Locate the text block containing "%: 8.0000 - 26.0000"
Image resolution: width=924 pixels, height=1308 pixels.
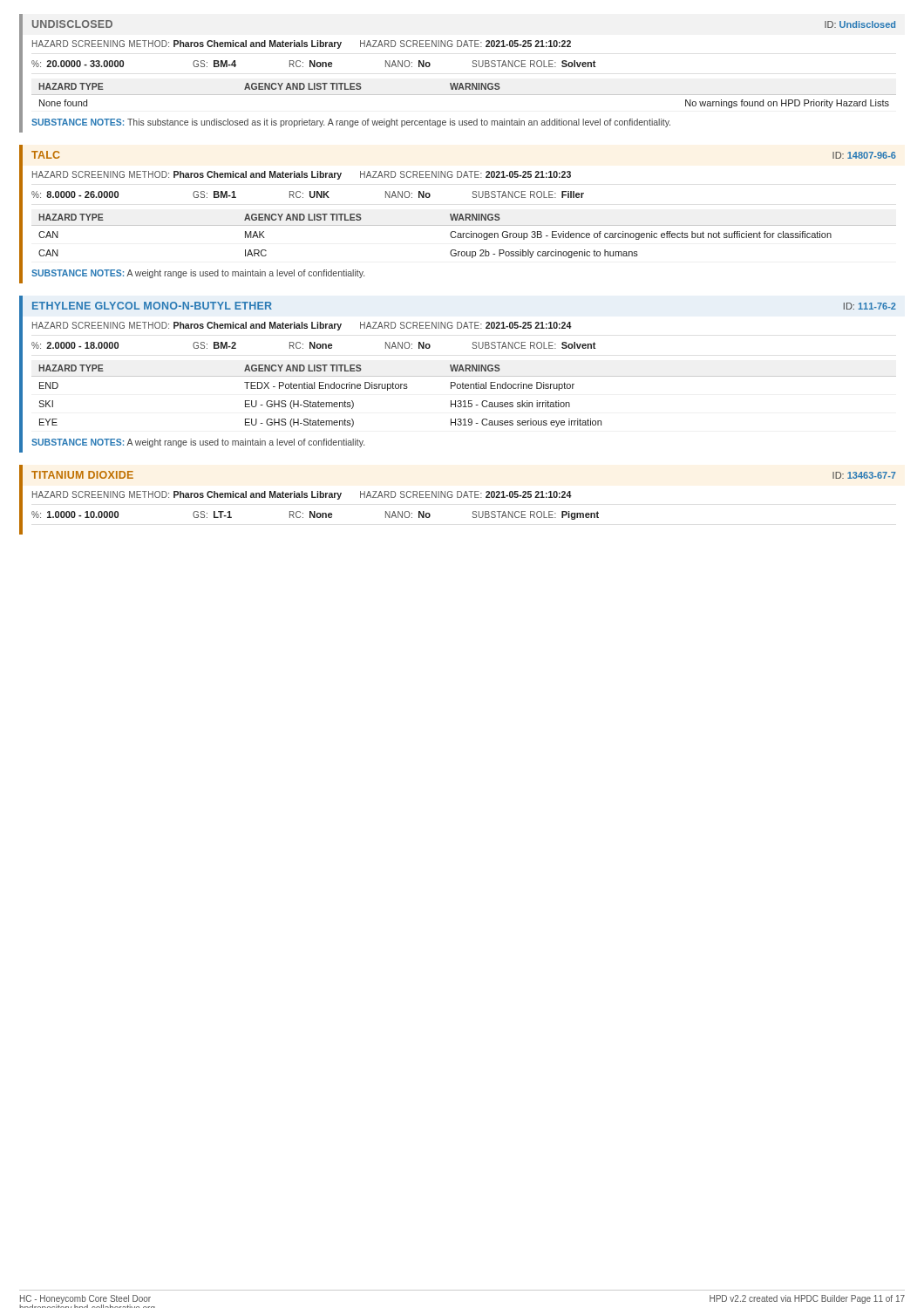pos(308,194)
